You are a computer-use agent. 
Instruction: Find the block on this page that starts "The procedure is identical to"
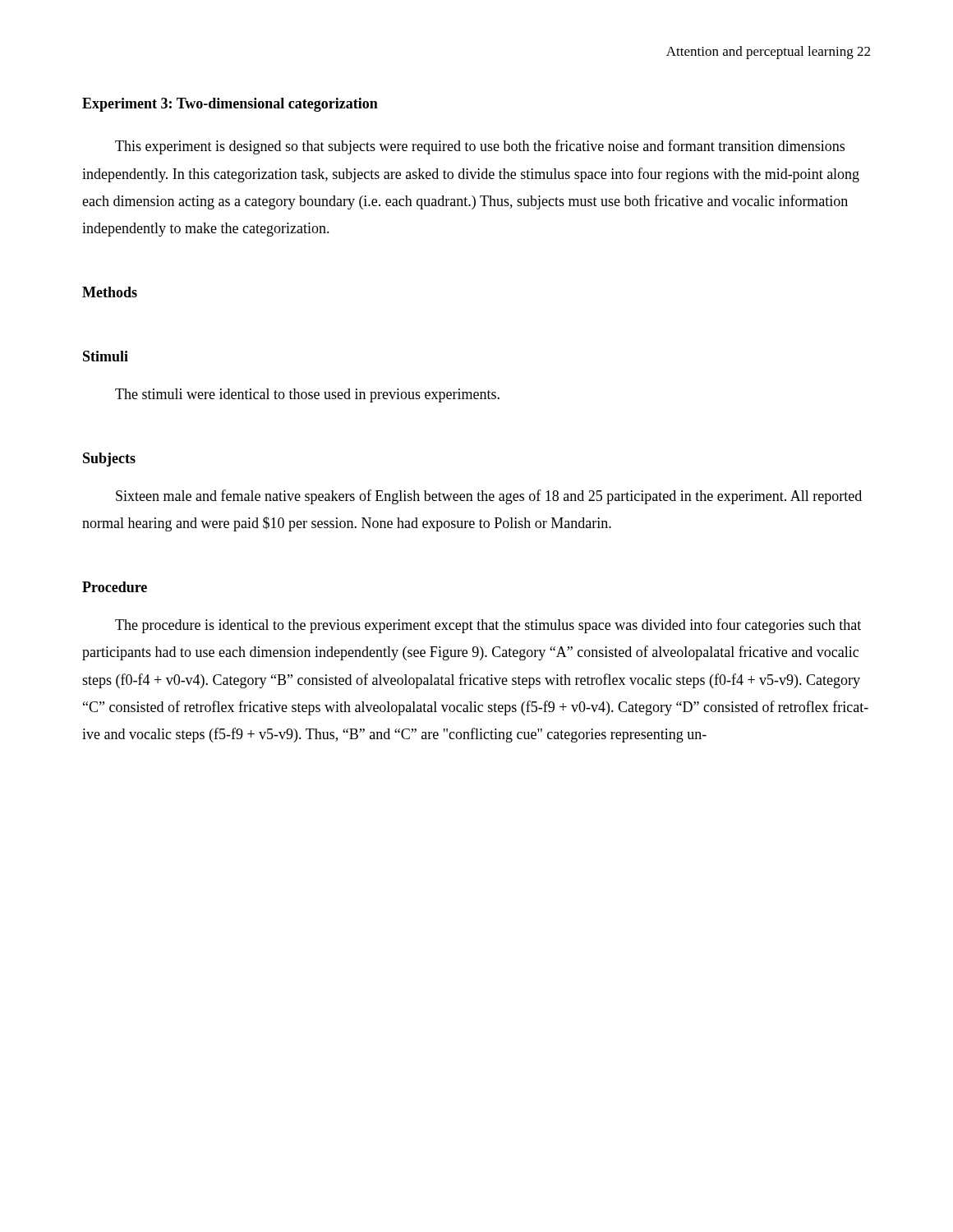(475, 680)
